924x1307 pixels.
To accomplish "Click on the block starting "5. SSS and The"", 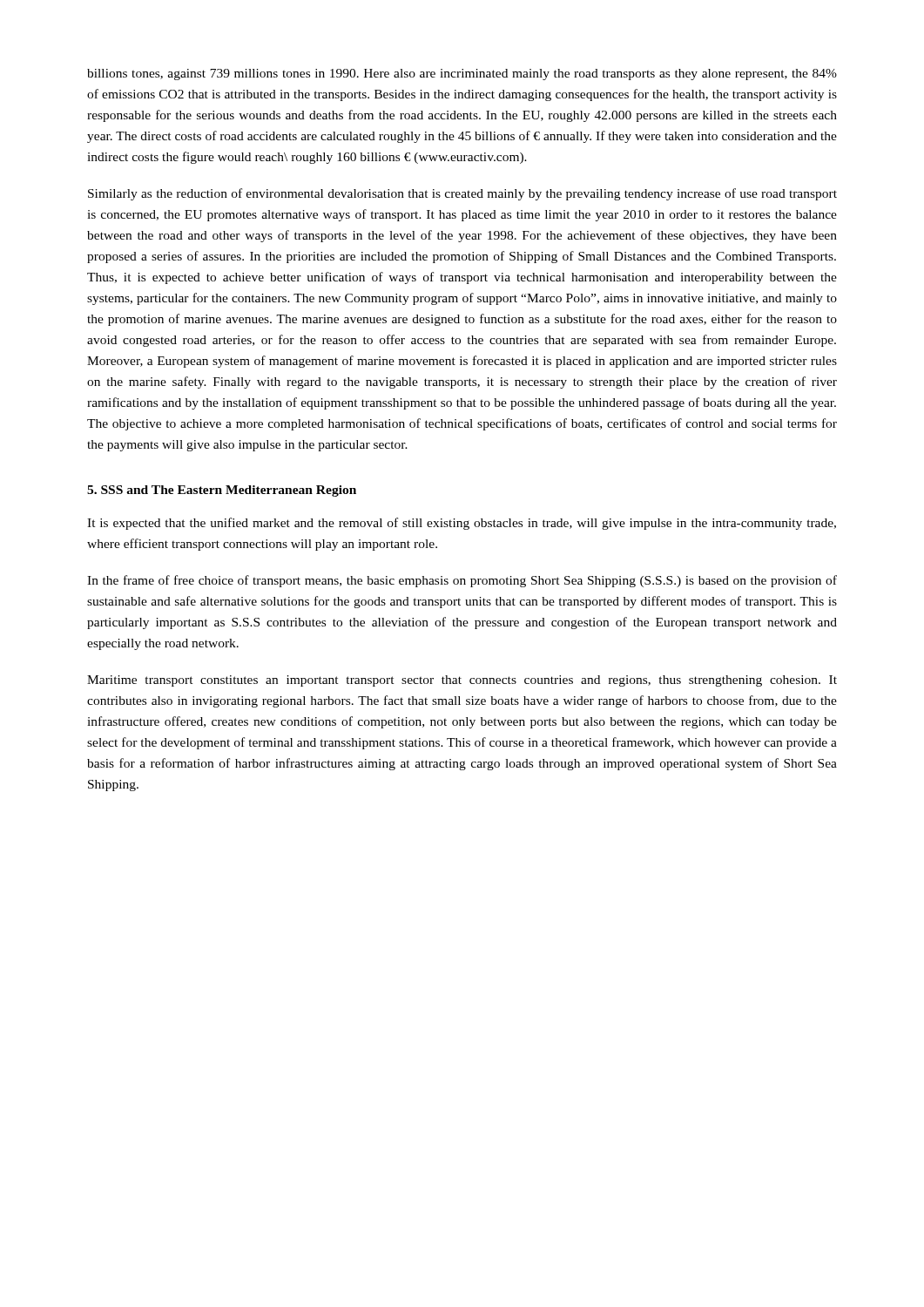I will coord(222,490).
